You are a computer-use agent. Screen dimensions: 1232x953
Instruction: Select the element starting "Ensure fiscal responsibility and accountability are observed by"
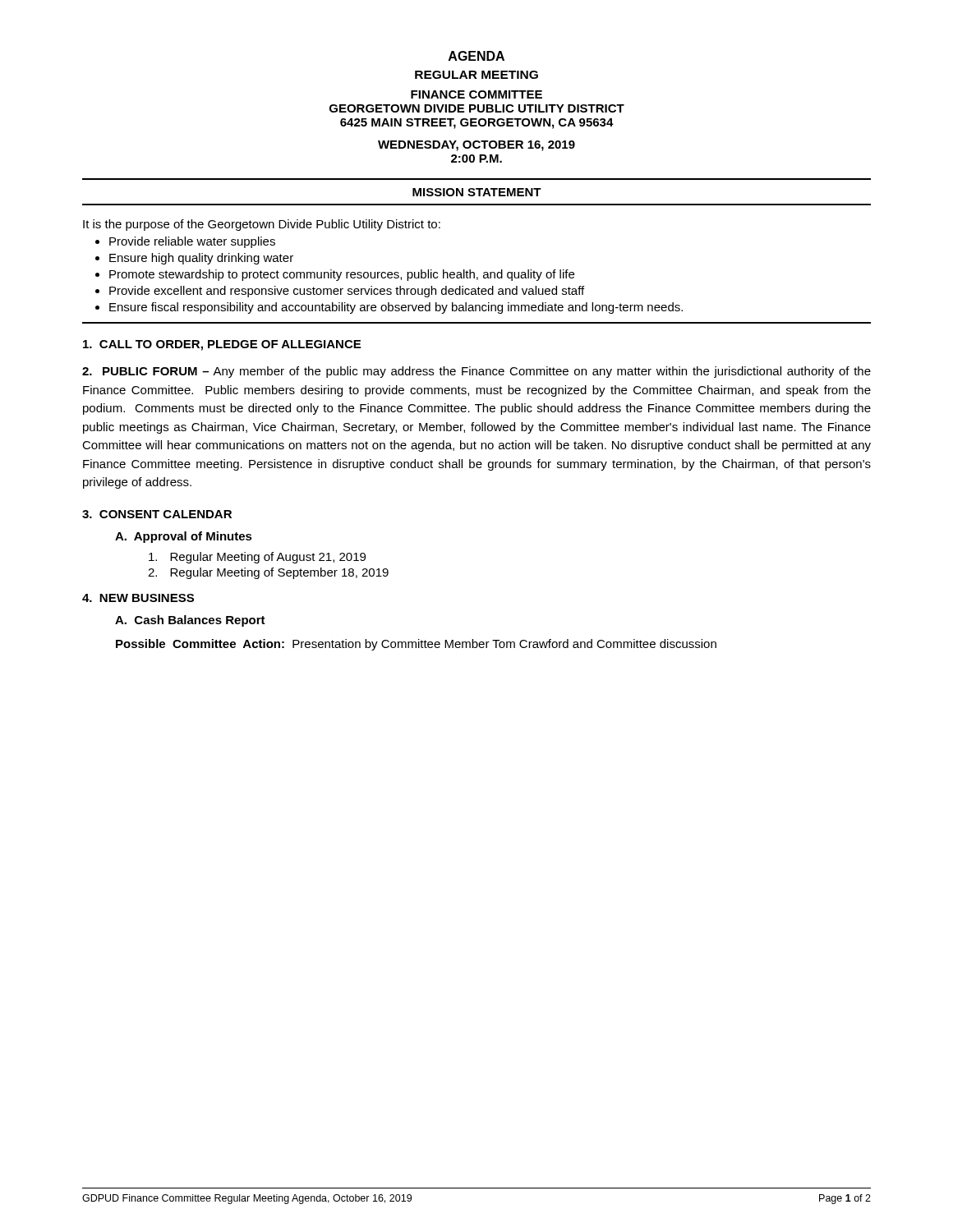click(x=476, y=307)
